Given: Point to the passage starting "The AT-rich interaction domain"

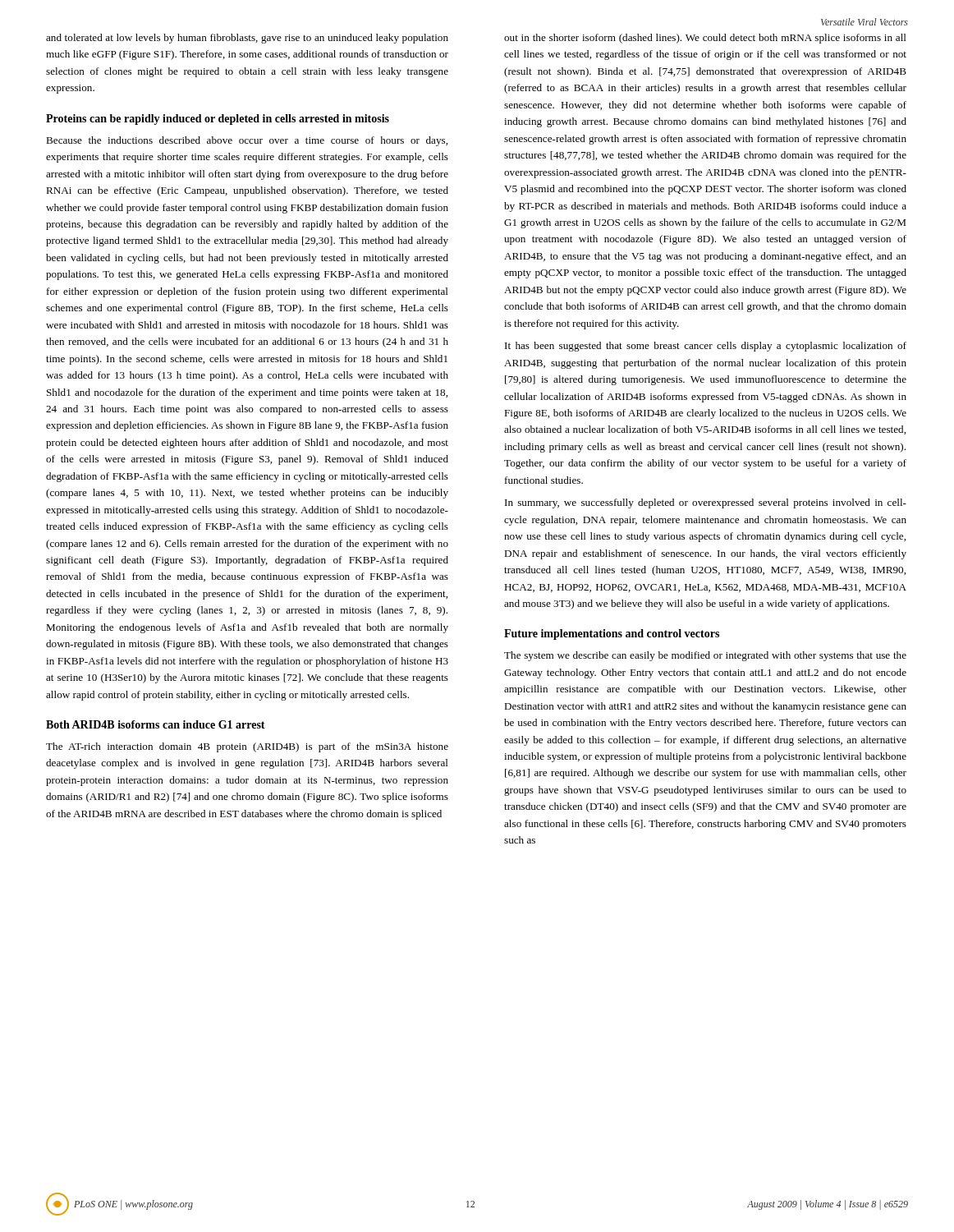Looking at the screenshot, I should coord(247,780).
